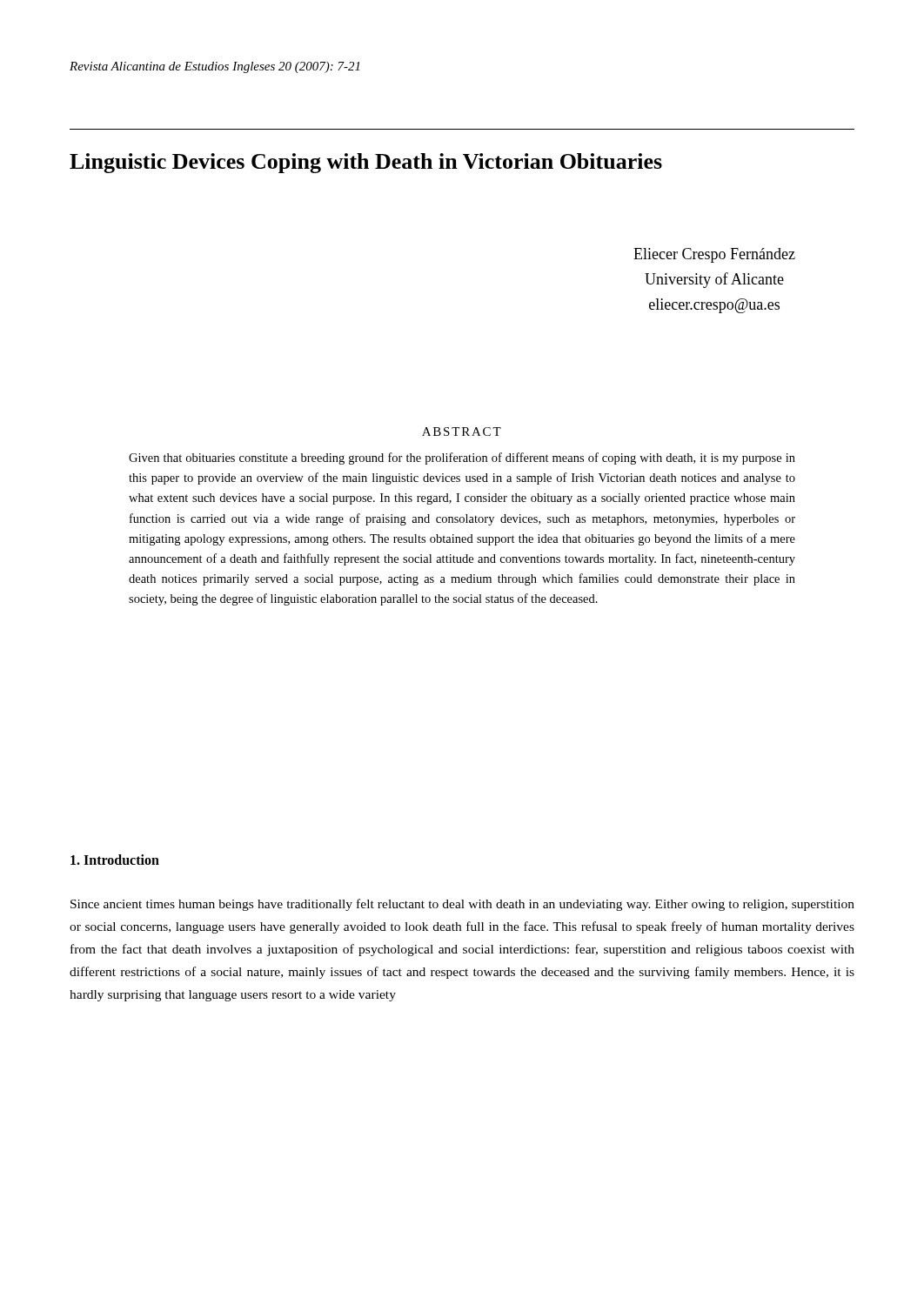Click where it says "1. Introduction"

pyautogui.click(x=114, y=860)
